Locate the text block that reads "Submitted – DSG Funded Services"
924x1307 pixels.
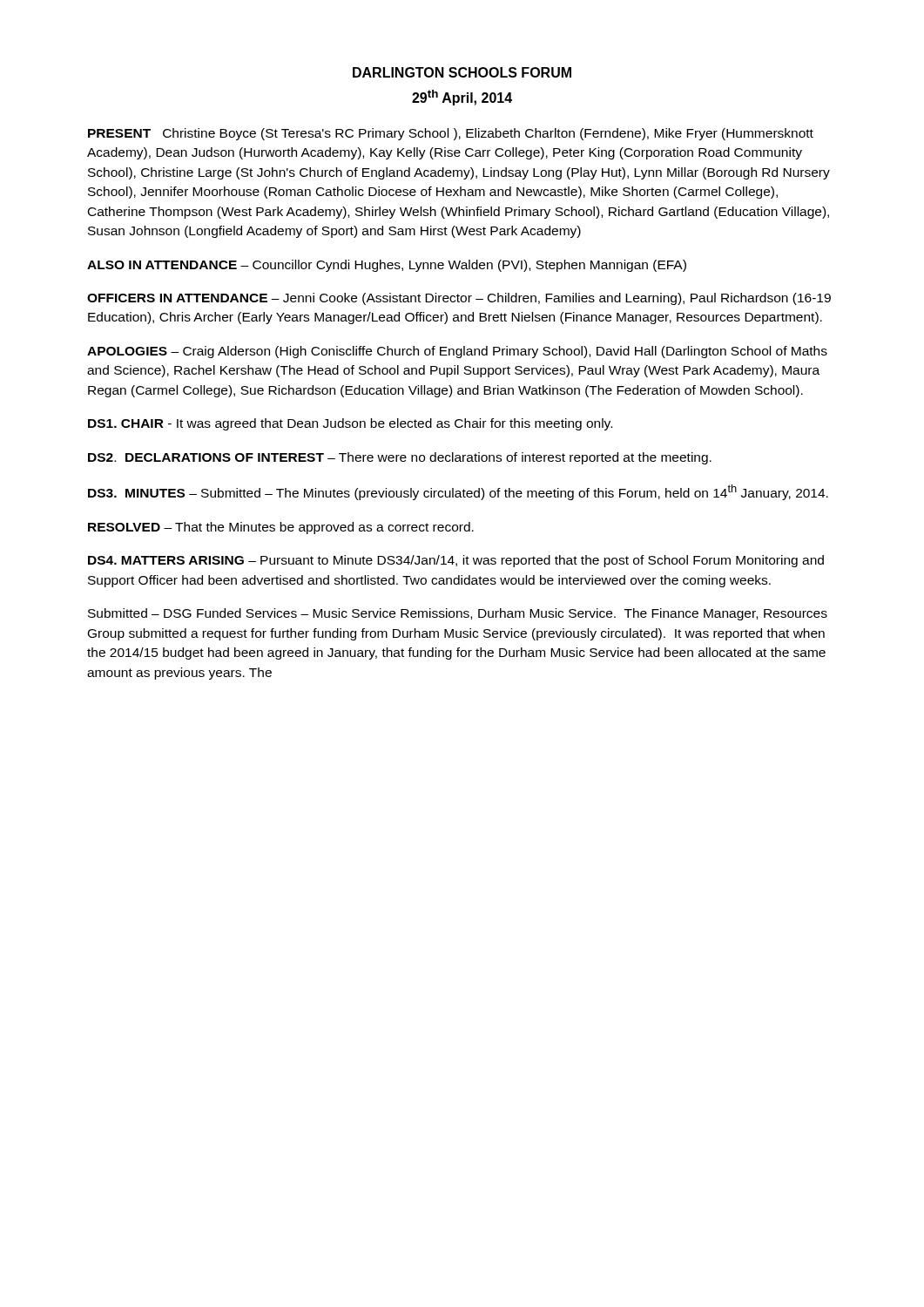coord(462,643)
